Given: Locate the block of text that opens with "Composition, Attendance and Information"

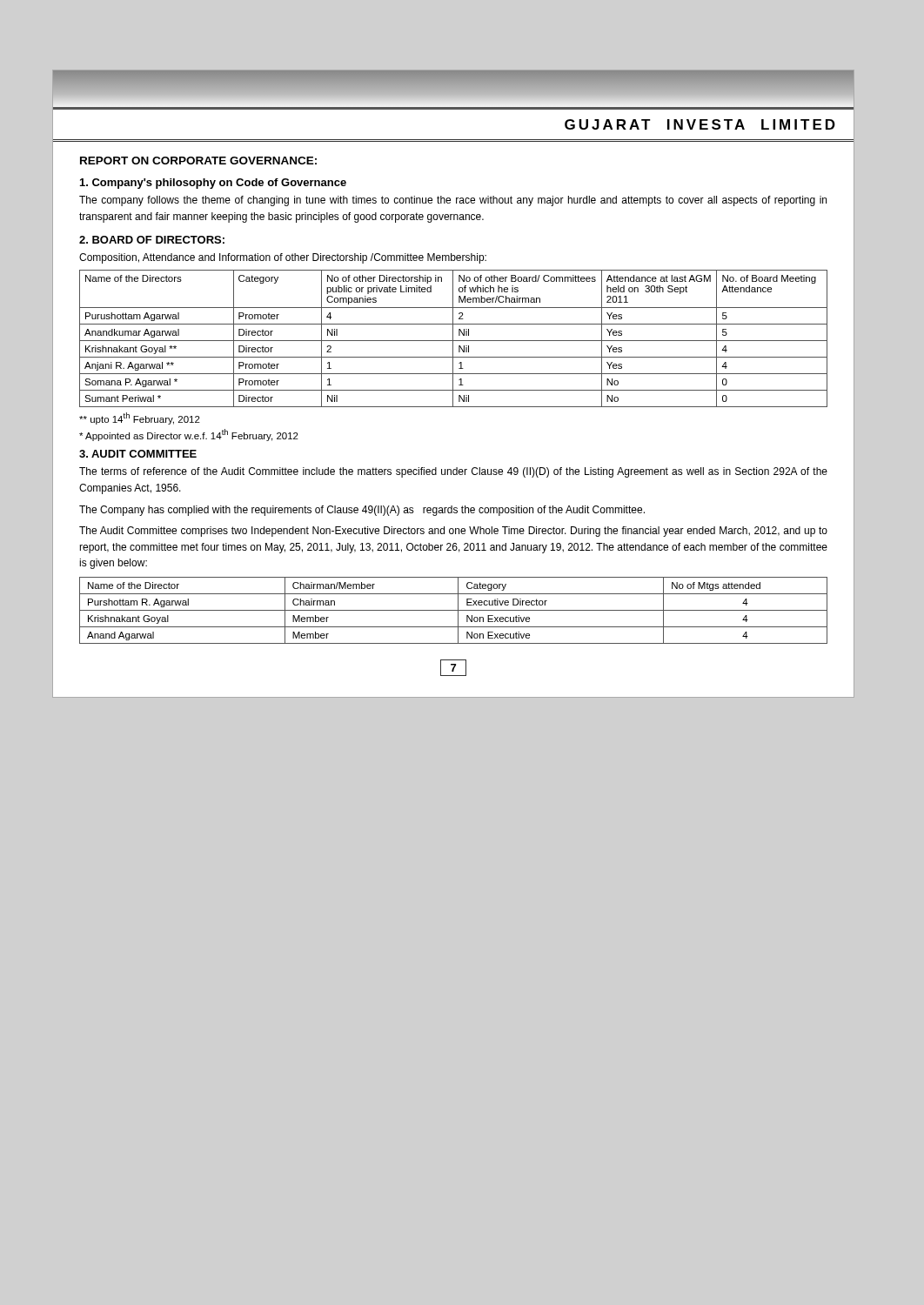Looking at the screenshot, I should 283,258.
